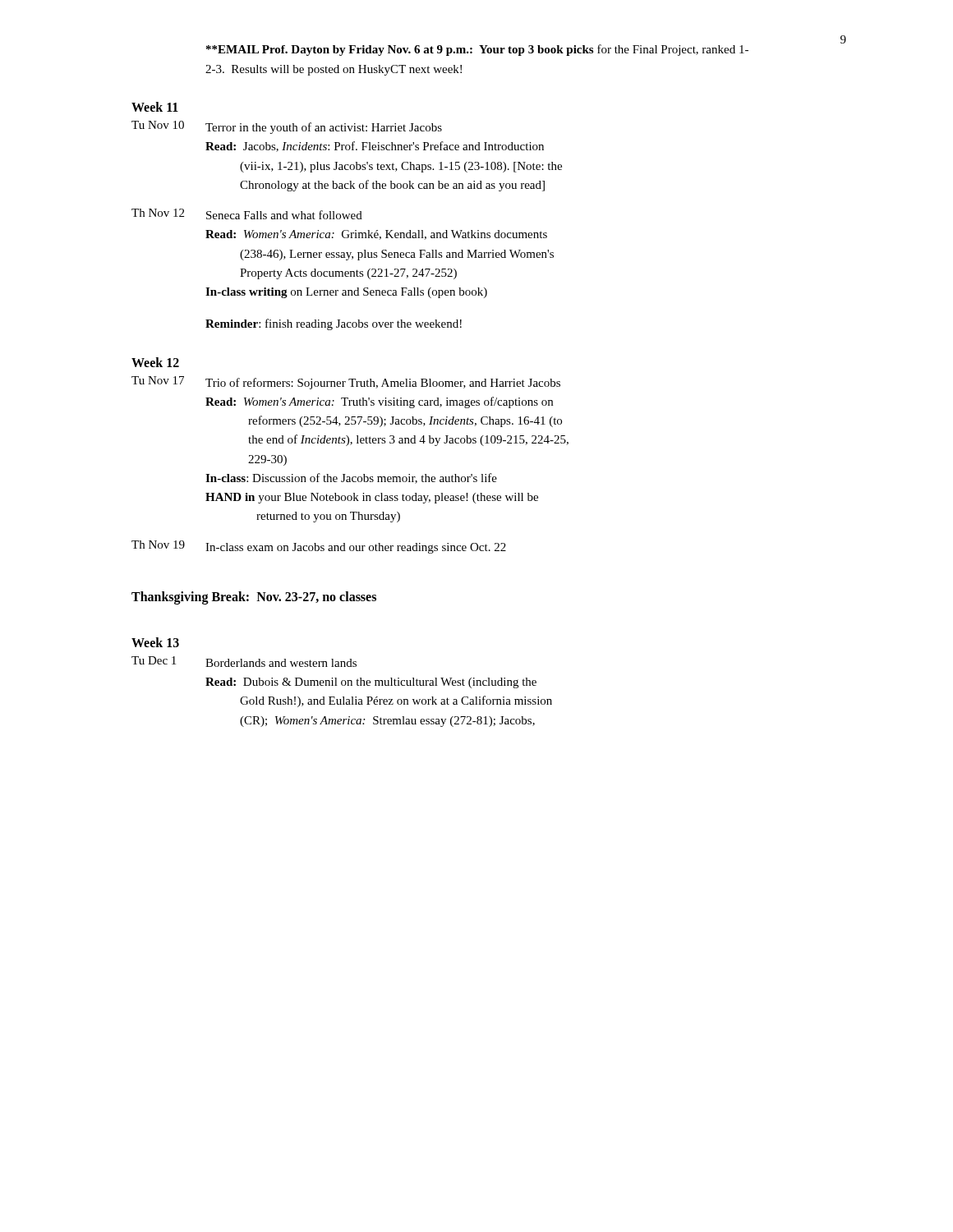Where is the passage that starts "Tu Nov 17"?

pyautogui.click(x=444, y=450)
